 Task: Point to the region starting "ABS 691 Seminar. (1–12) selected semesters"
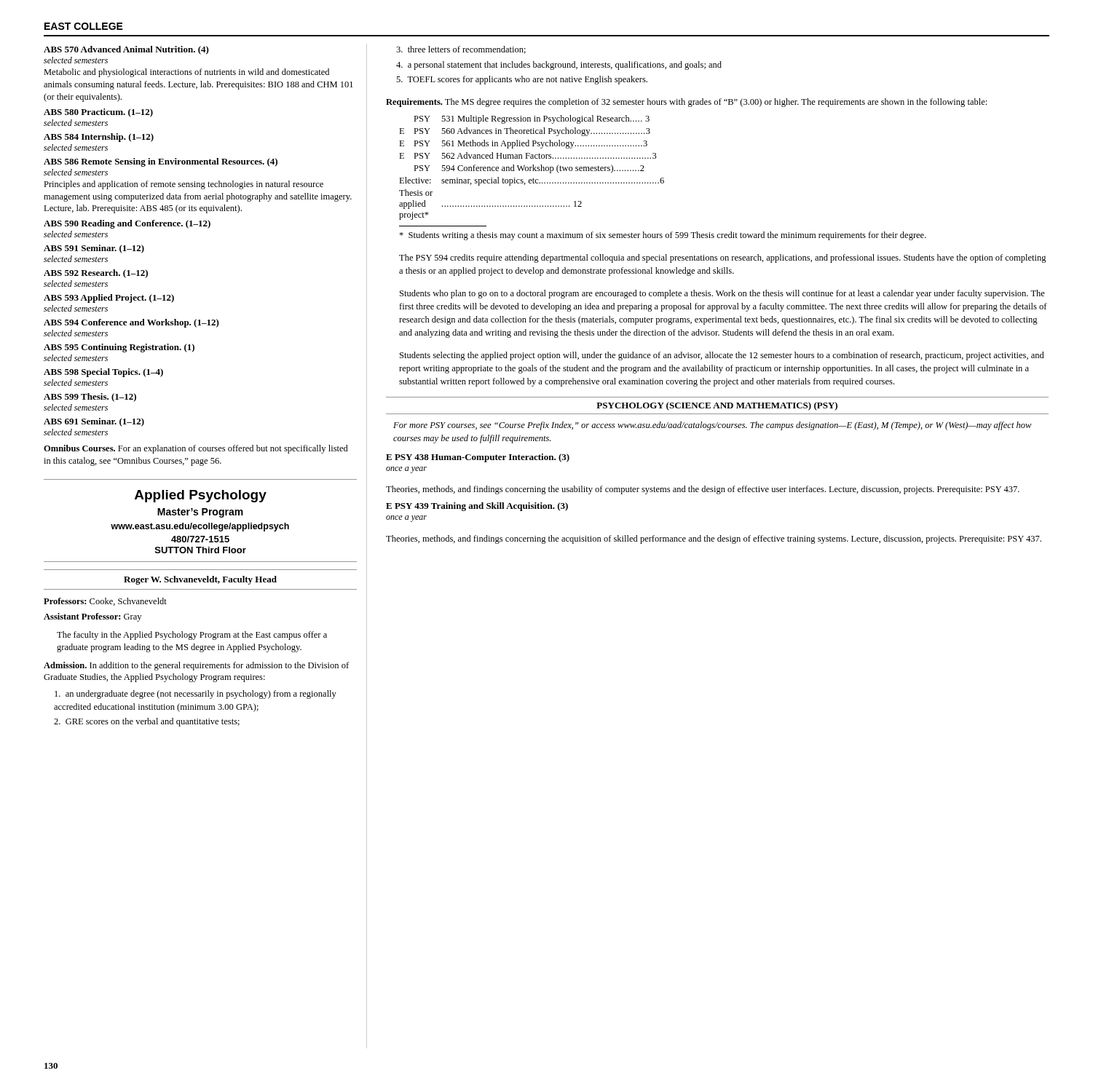click(94, 422)
